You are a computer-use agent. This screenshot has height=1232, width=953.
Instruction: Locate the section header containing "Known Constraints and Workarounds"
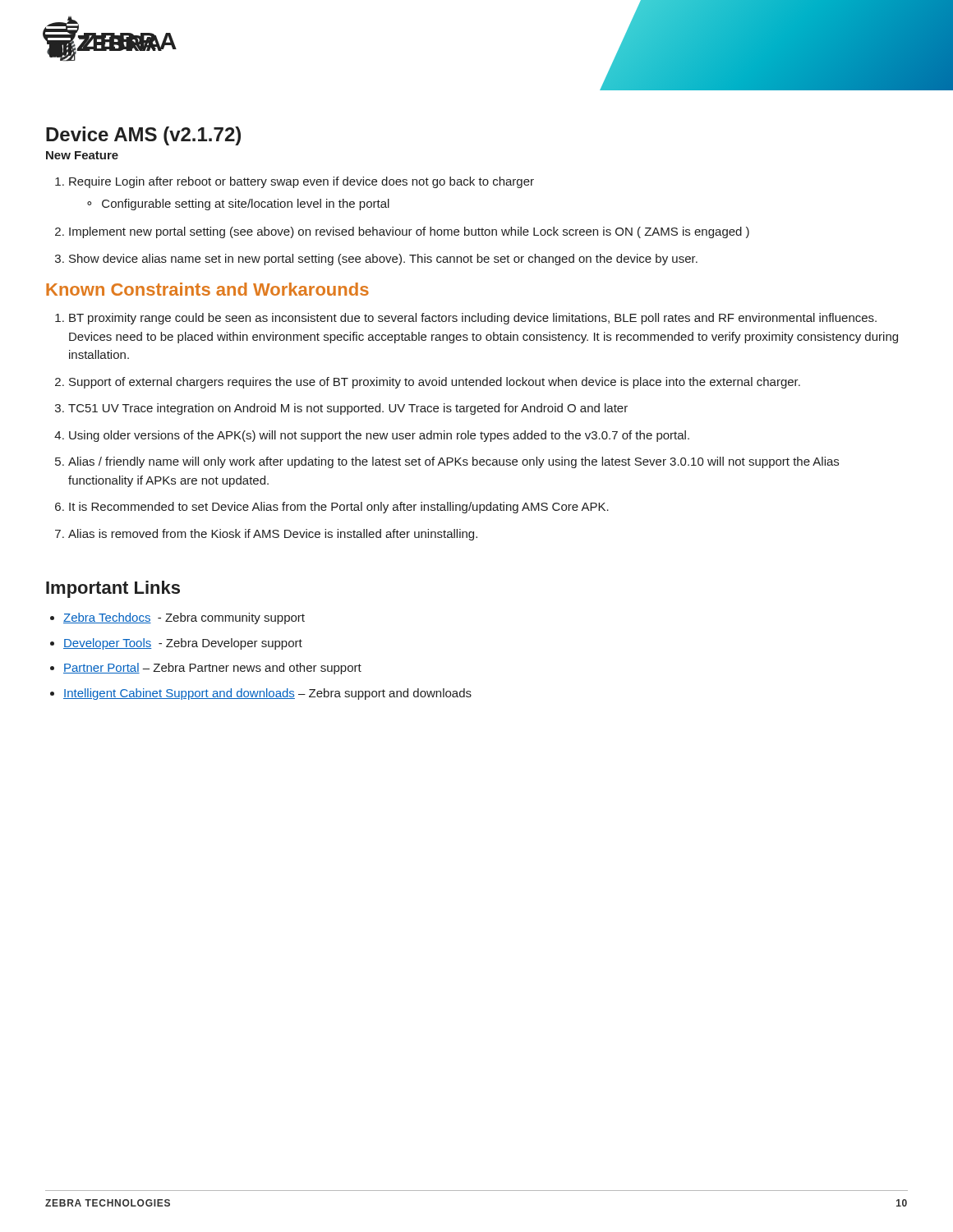coord(207,290)
